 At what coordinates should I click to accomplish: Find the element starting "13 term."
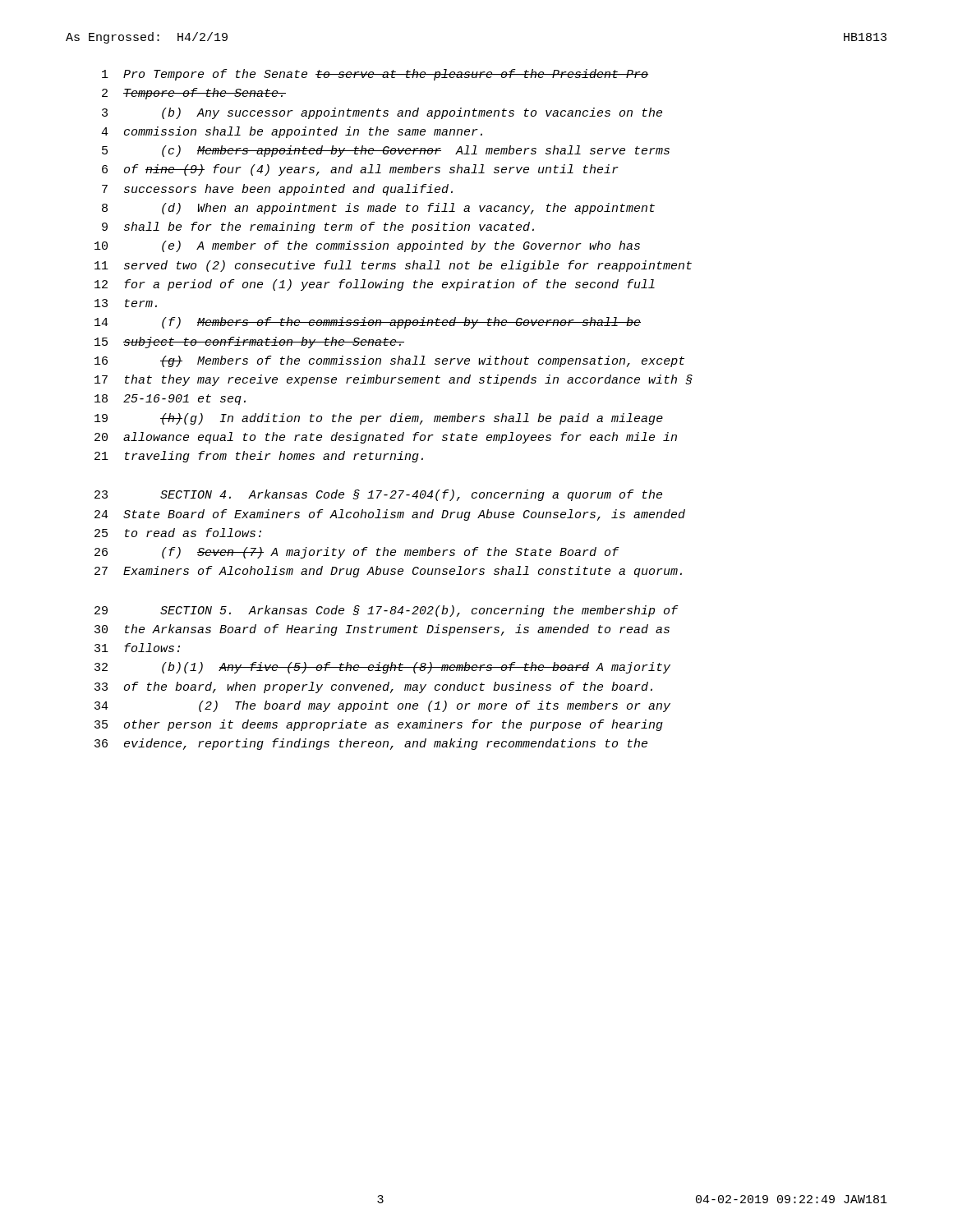pyautogui.click(x=126, y=303)
